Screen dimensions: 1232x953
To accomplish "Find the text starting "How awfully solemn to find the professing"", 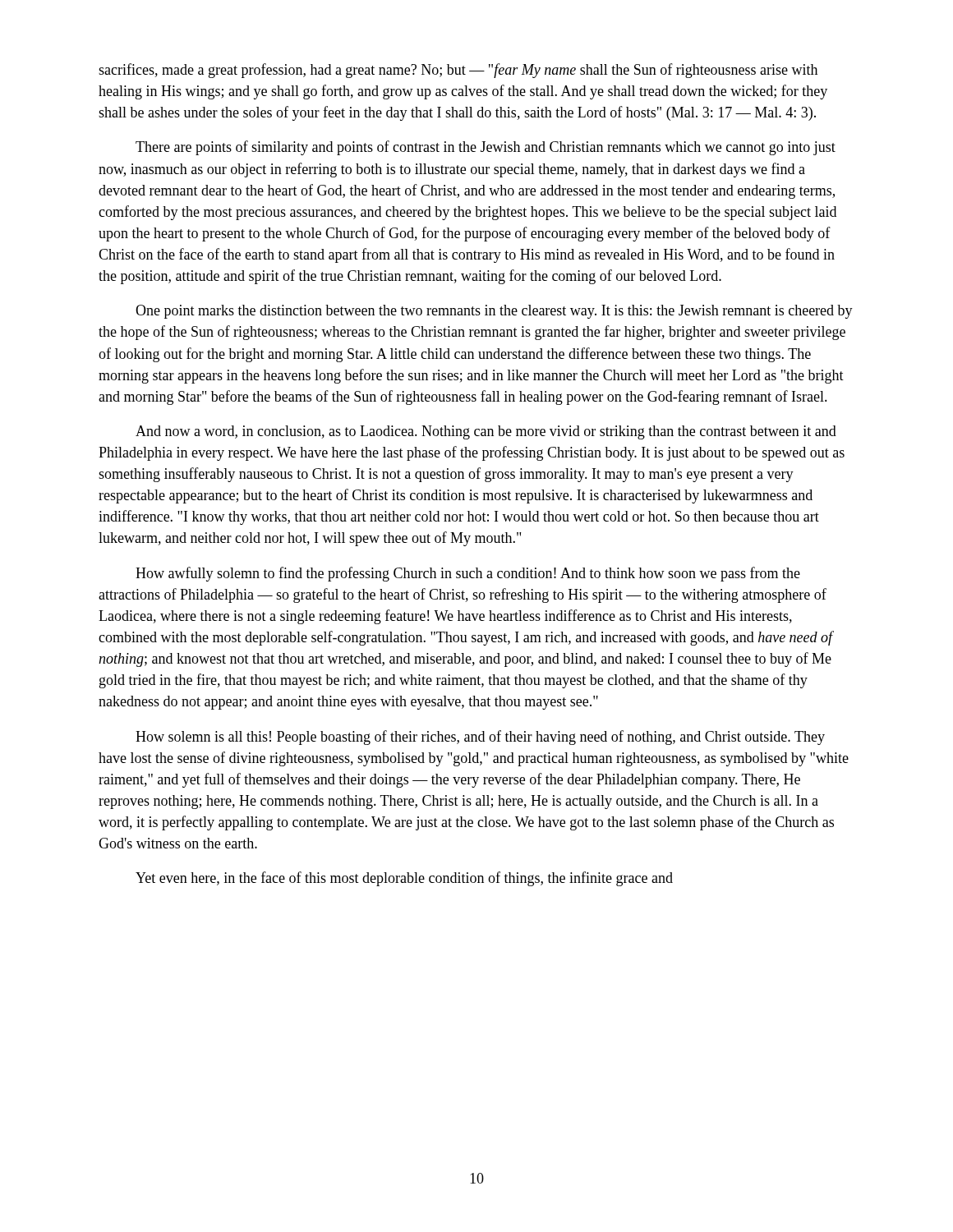I will pos(476,637).
